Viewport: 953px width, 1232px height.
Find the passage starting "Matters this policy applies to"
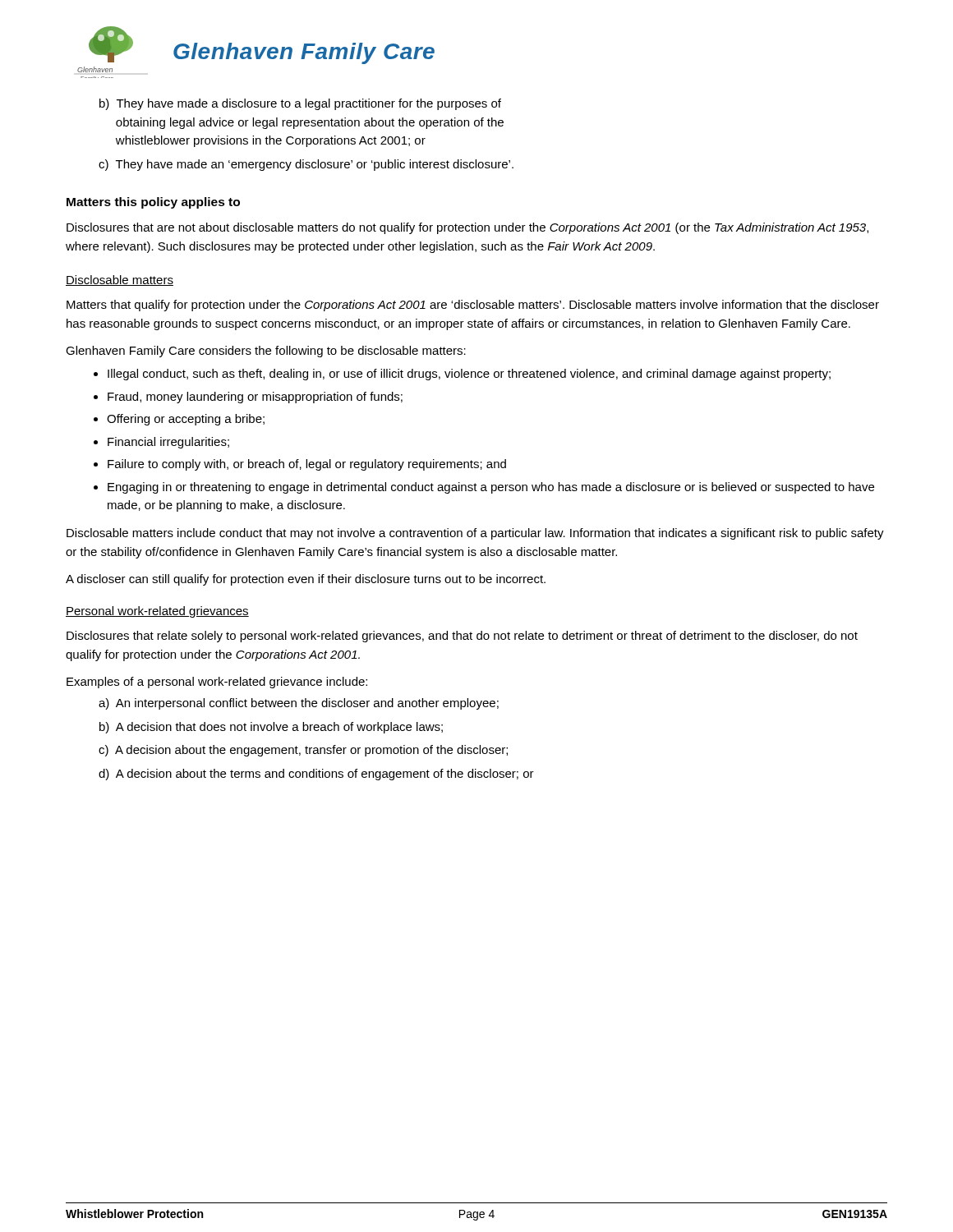click(153, 202)
